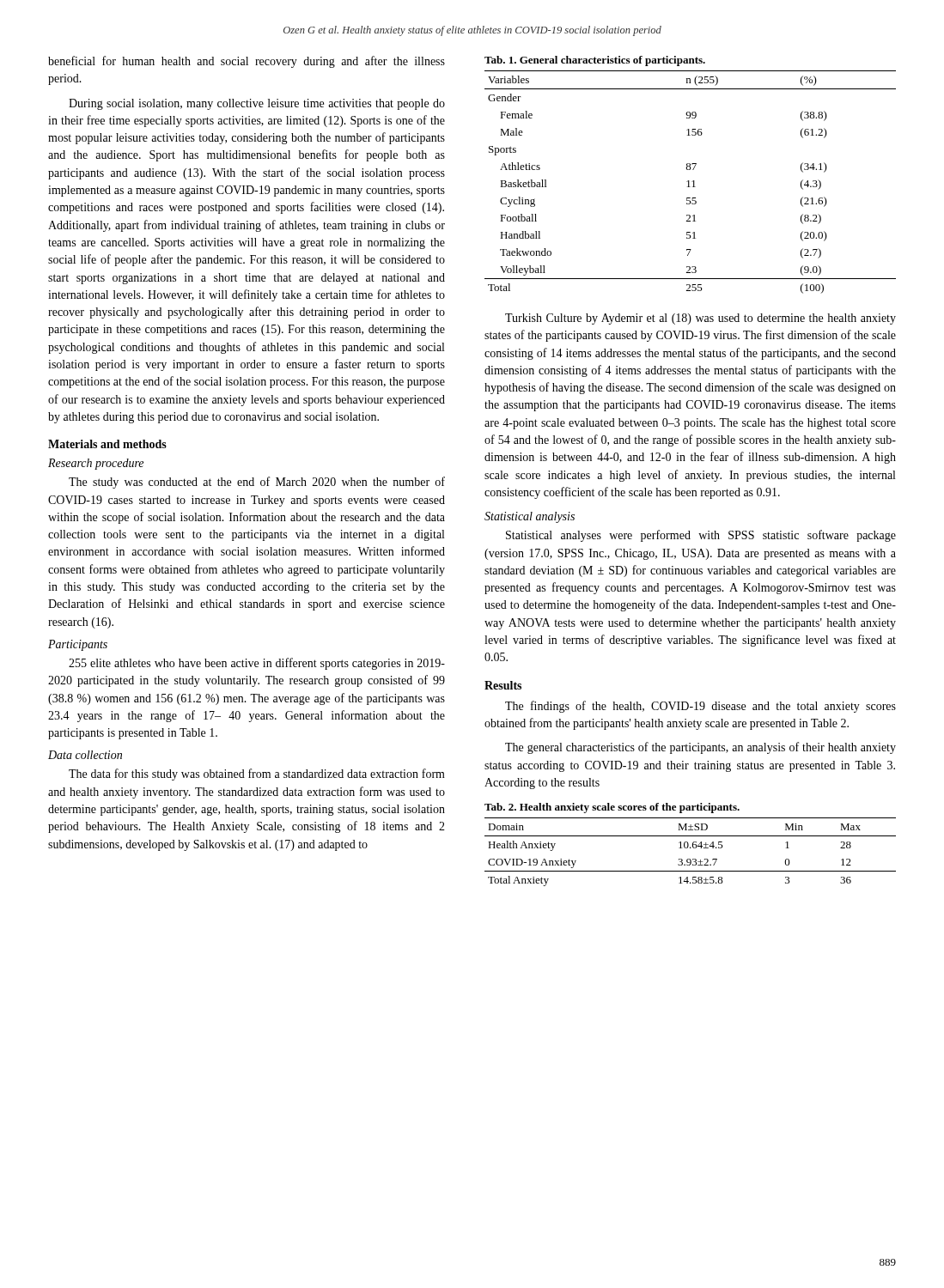Click on the text block containing "255 elite athletes who"

tap(247, 699)
